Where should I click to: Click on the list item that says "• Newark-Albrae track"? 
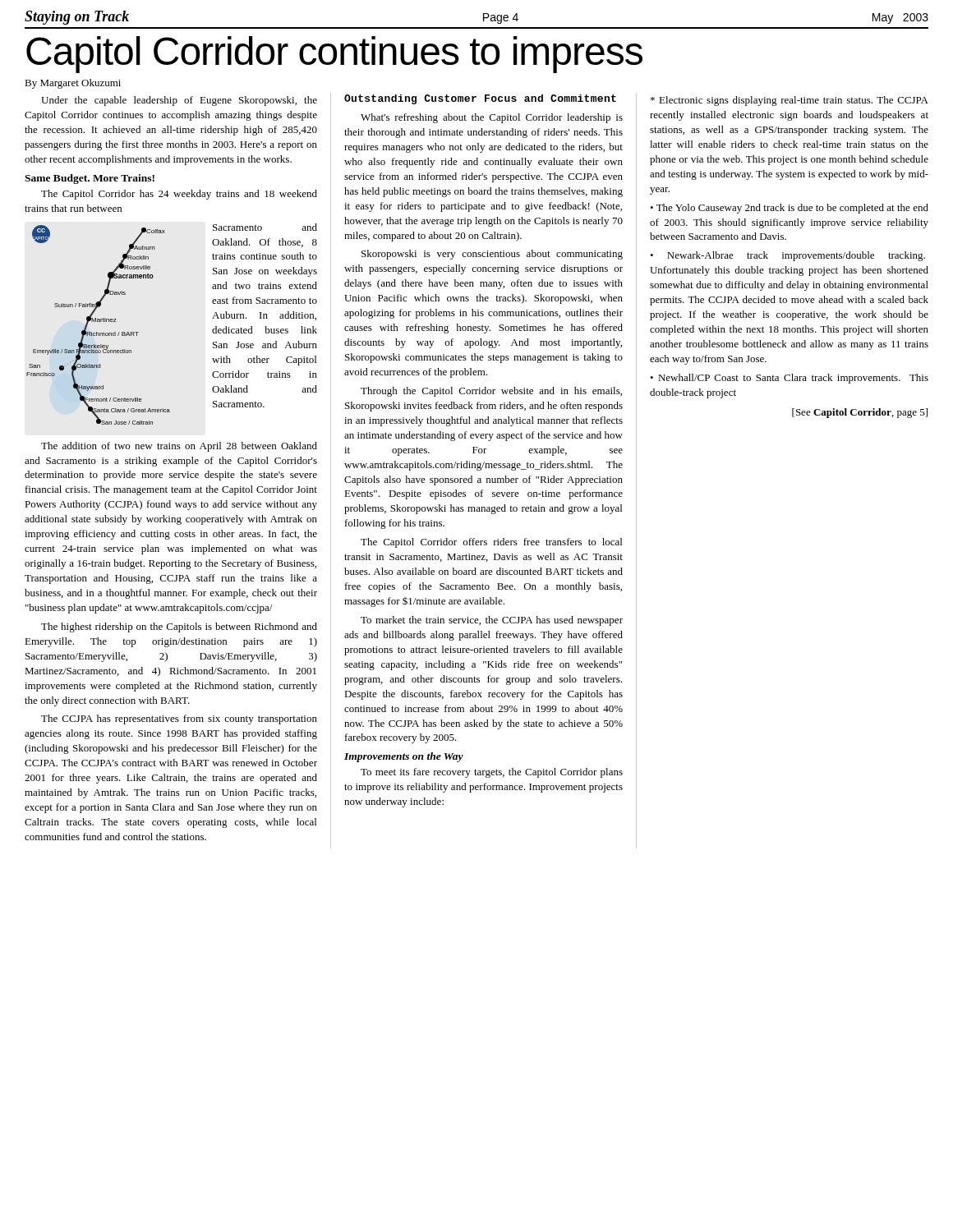click(789, 307)
